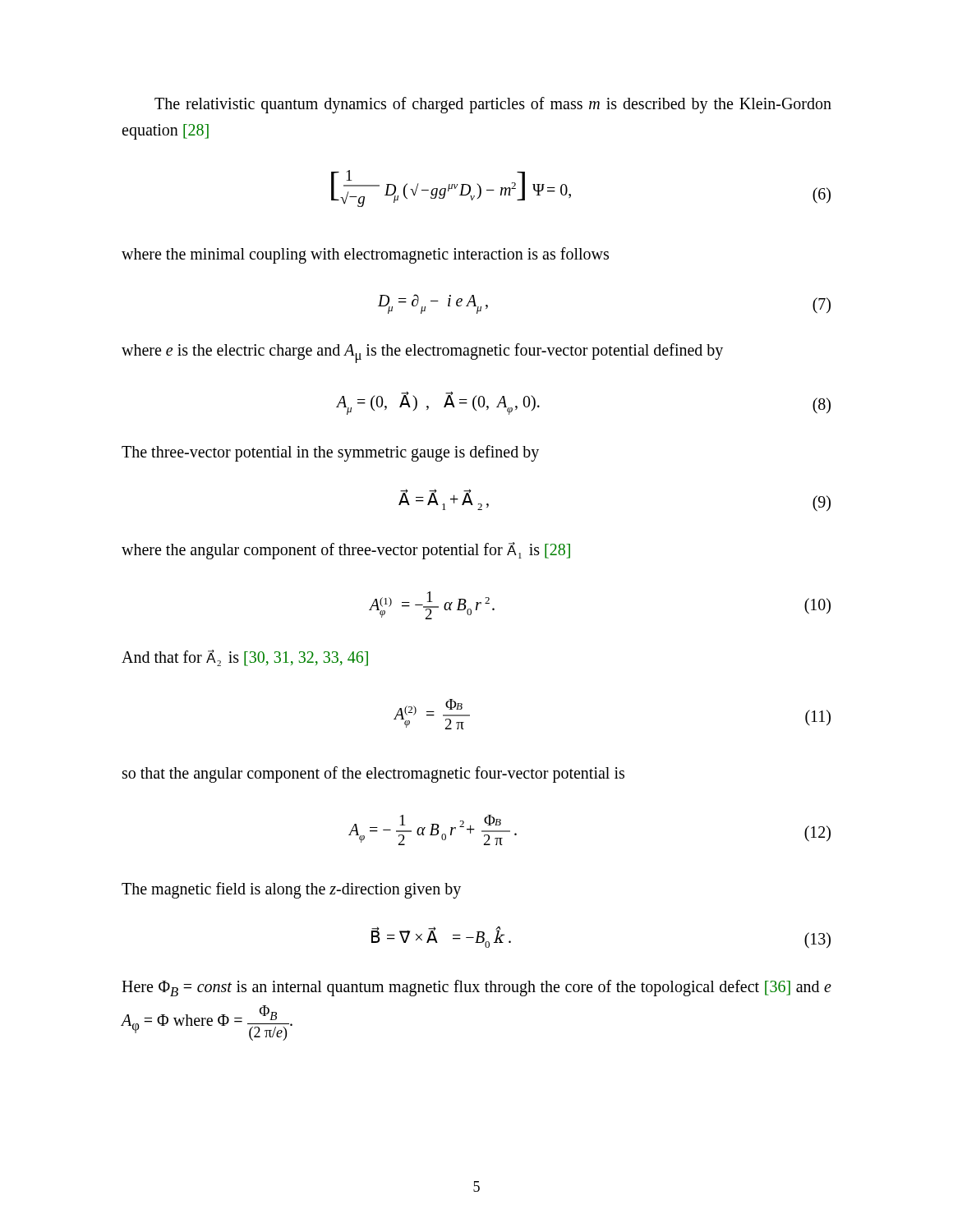The image size is (953, 1232).
Task: Find the element starting "The relativistic quantum dynamics of charged particles of"
Action: coord(476,117)
